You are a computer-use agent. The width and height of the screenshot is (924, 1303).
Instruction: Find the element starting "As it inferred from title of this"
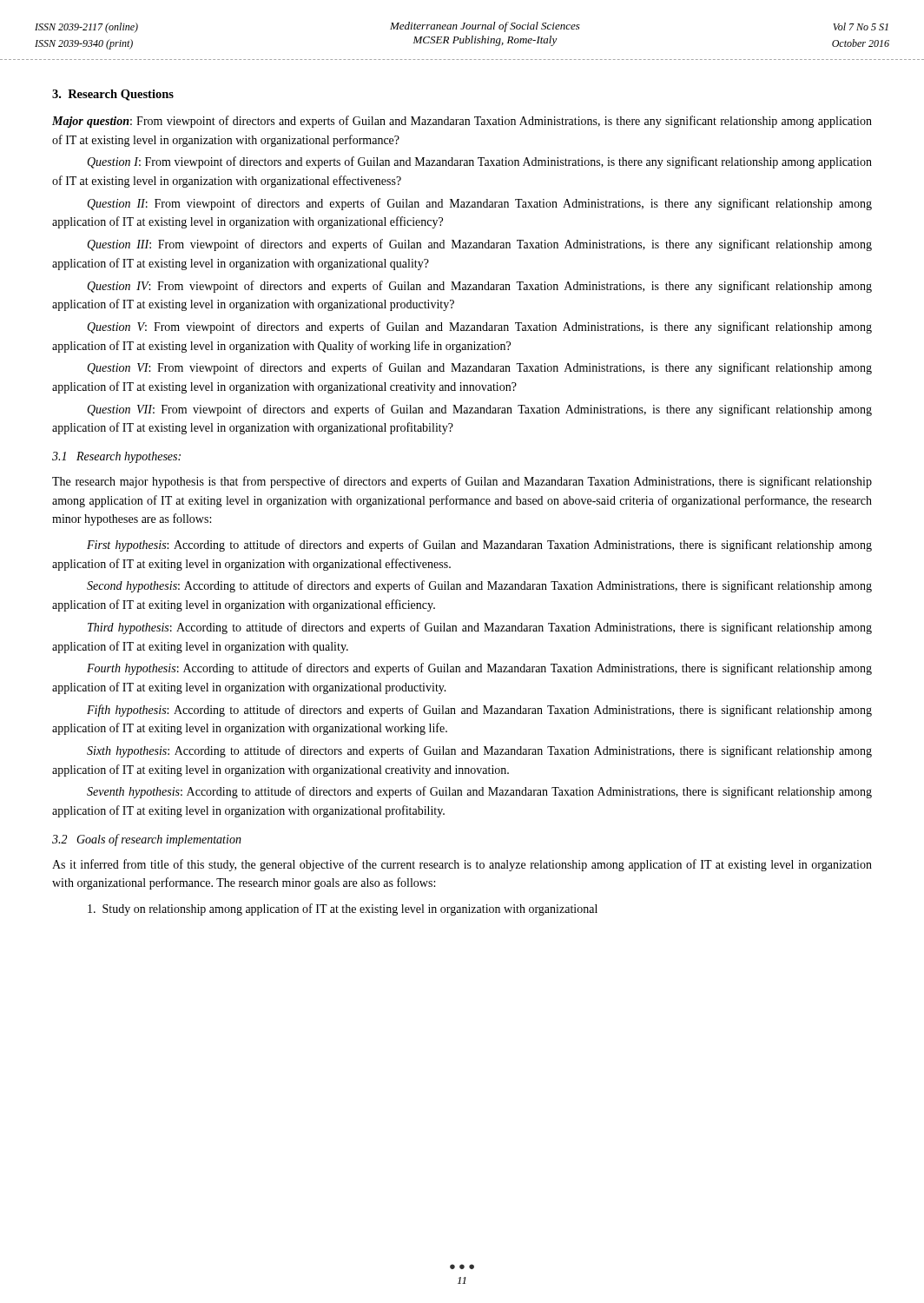pos(462,874)
